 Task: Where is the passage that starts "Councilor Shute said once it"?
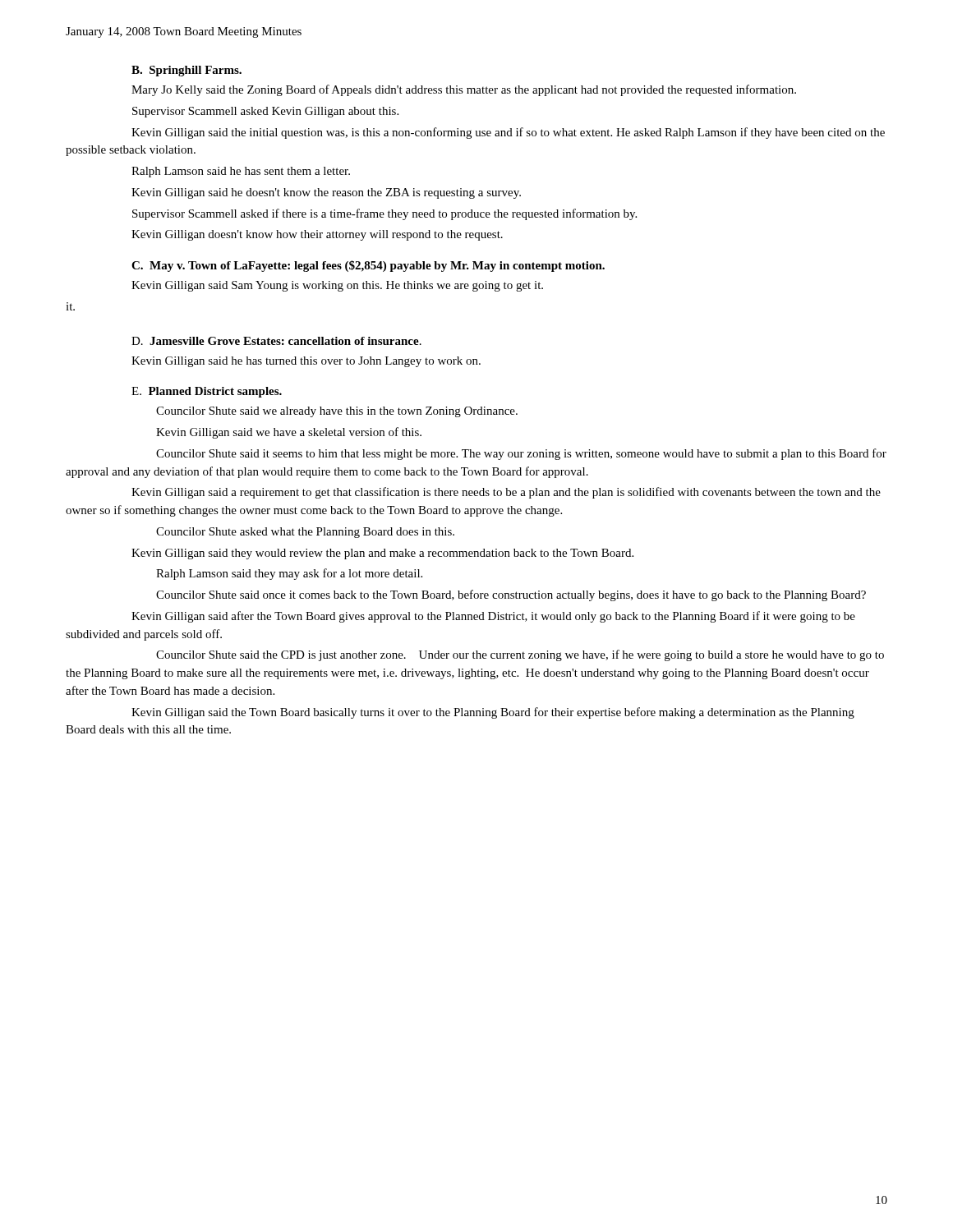coord(511,595)
